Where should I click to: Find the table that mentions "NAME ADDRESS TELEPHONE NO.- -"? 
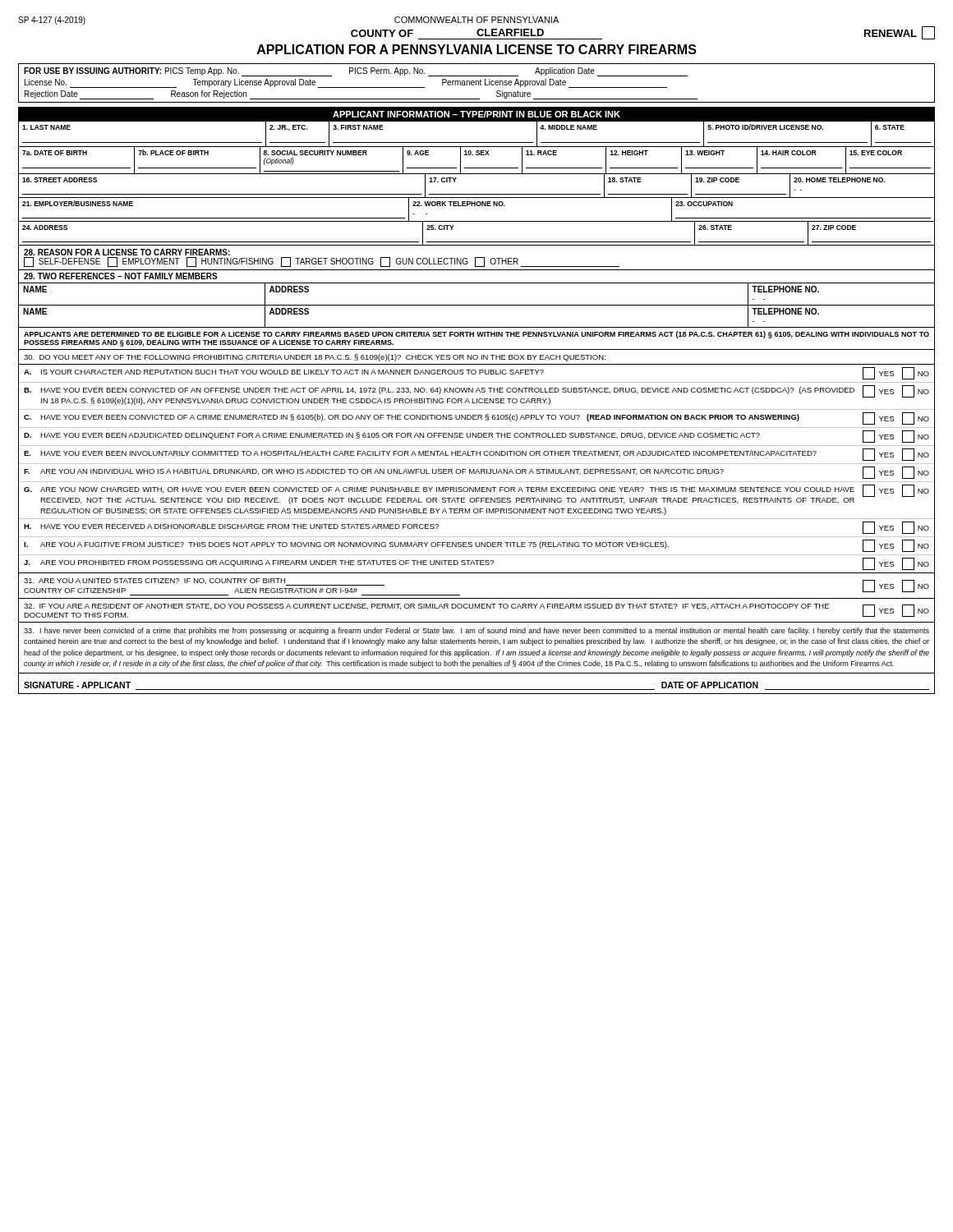tap(476, 306)
